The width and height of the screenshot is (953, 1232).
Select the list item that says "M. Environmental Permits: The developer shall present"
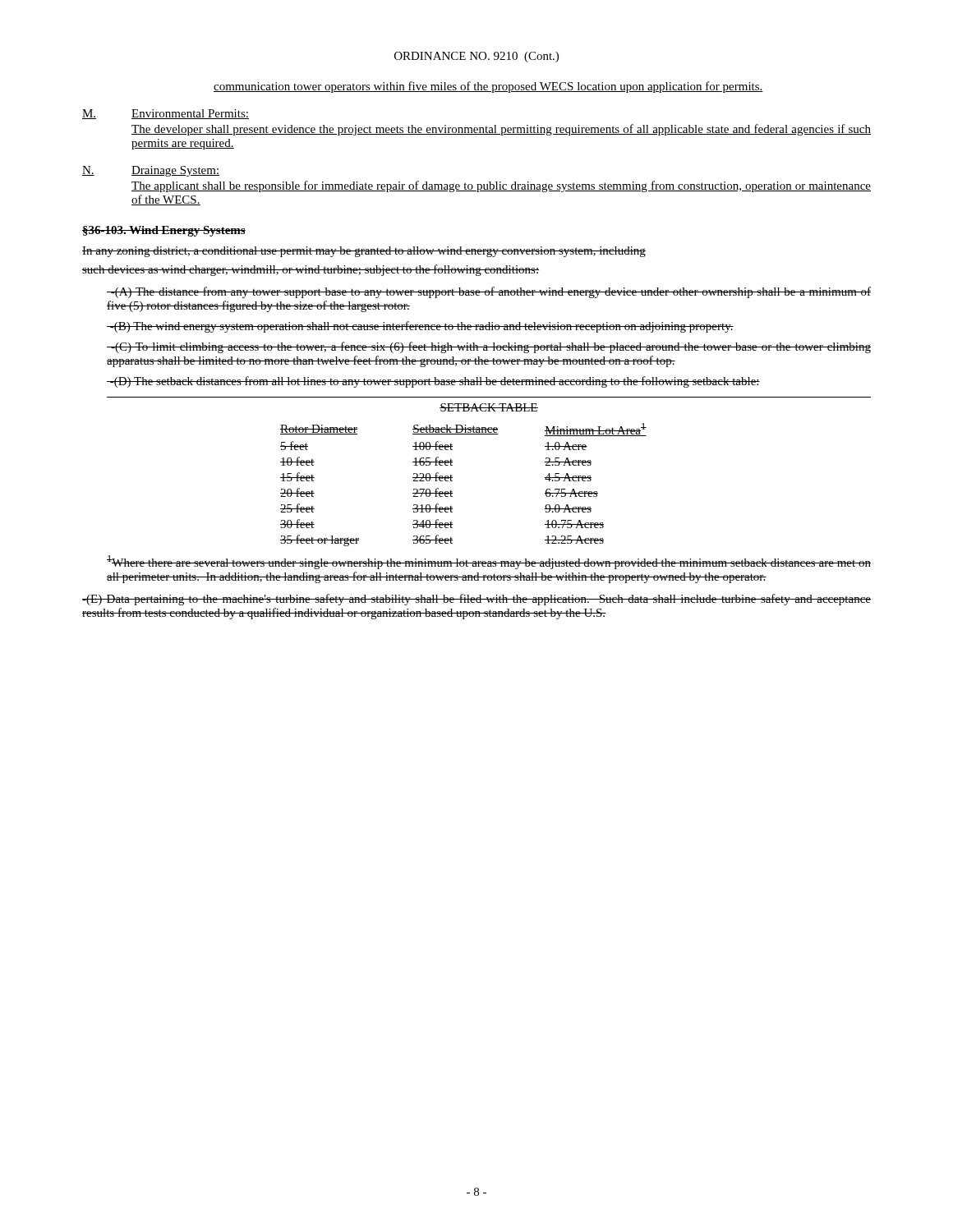[x=476, y=129]
